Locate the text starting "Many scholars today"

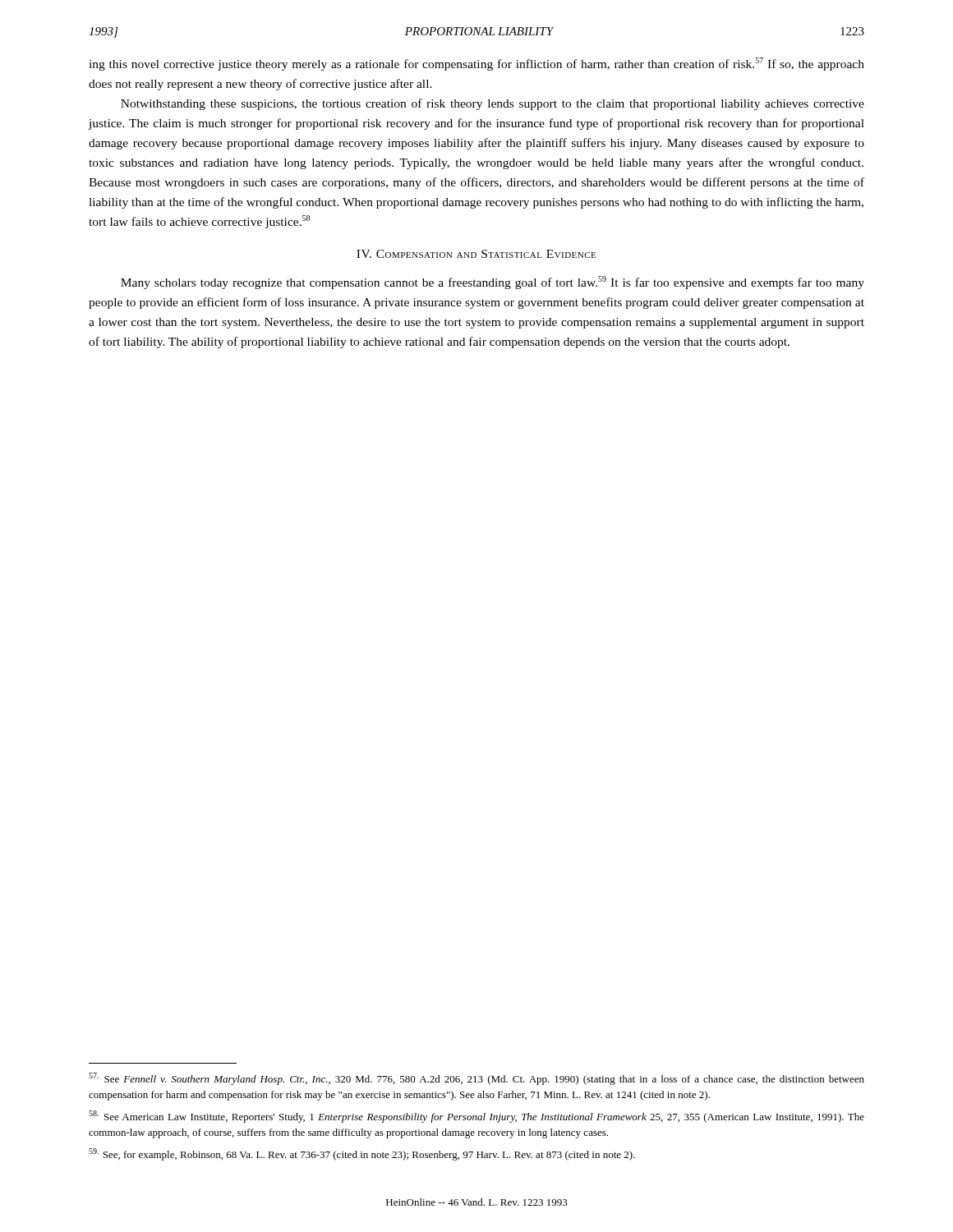476,312
